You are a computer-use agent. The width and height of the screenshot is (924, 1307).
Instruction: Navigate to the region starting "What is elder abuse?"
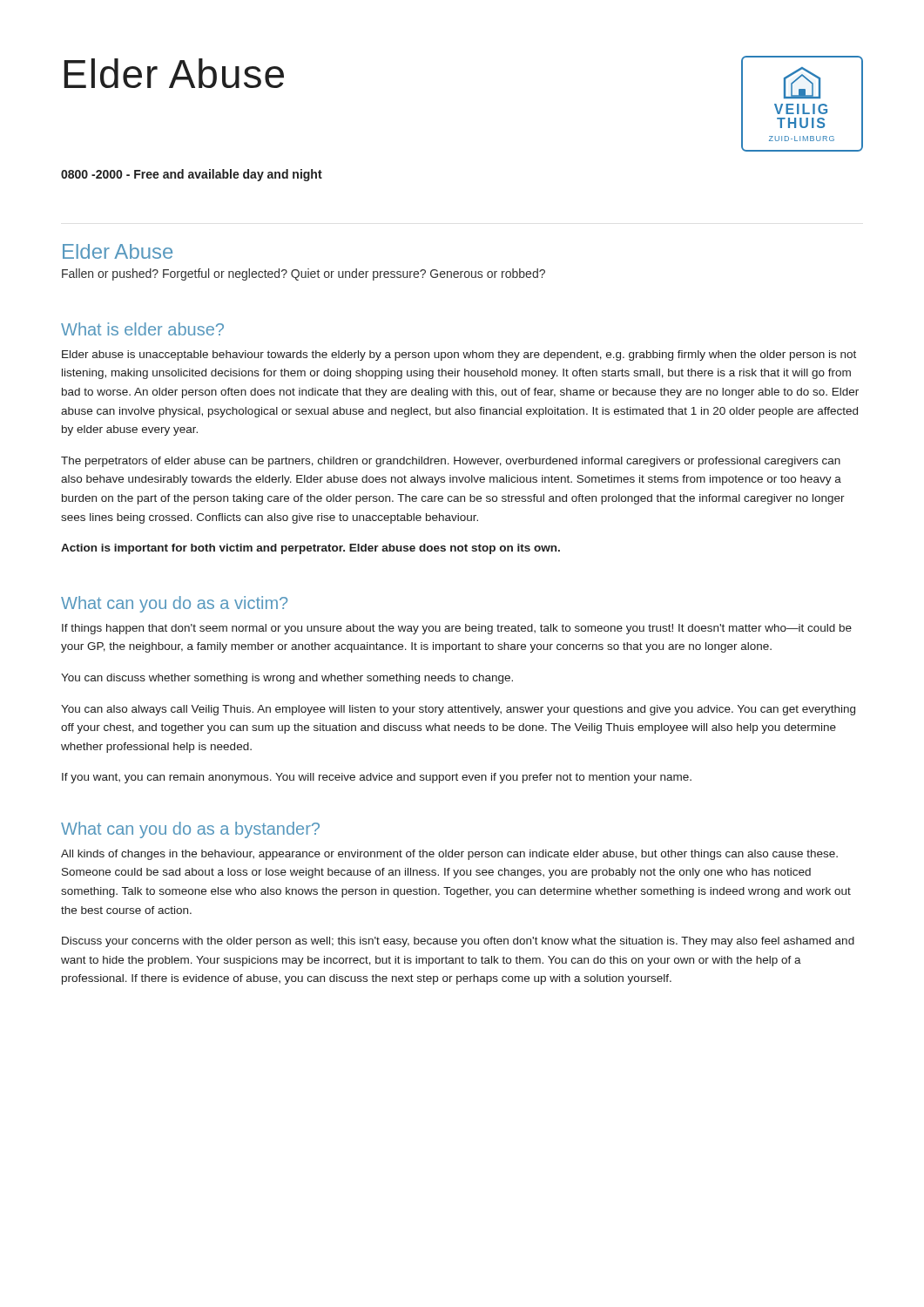142,329
